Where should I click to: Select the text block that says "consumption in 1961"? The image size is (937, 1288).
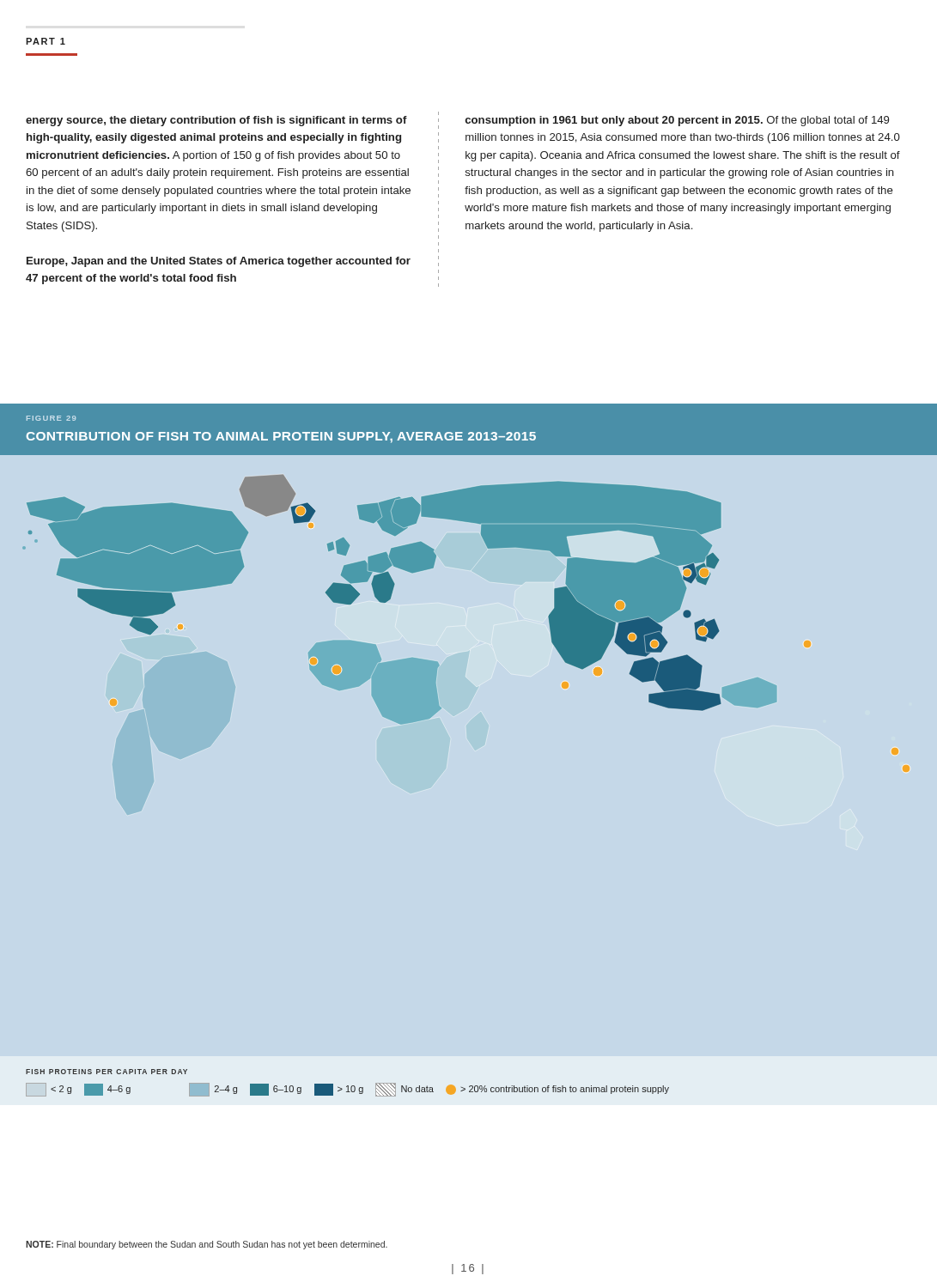[682, 172]
